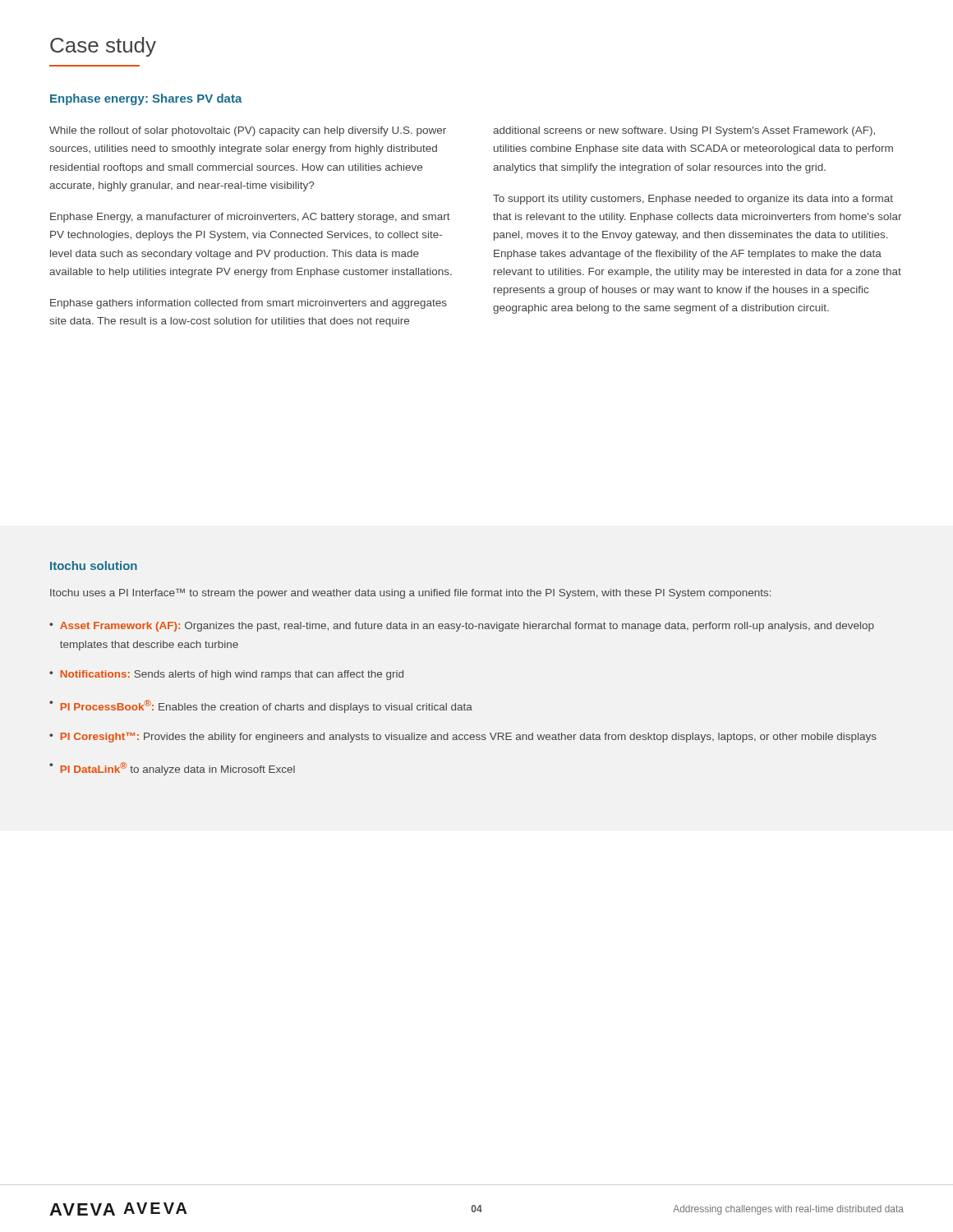Navigate to the text starting "• PI Coresight™: Provides the ability"
Image resolution: width=953 pixels, height=1232 pixels.
[x=476, y=737]
